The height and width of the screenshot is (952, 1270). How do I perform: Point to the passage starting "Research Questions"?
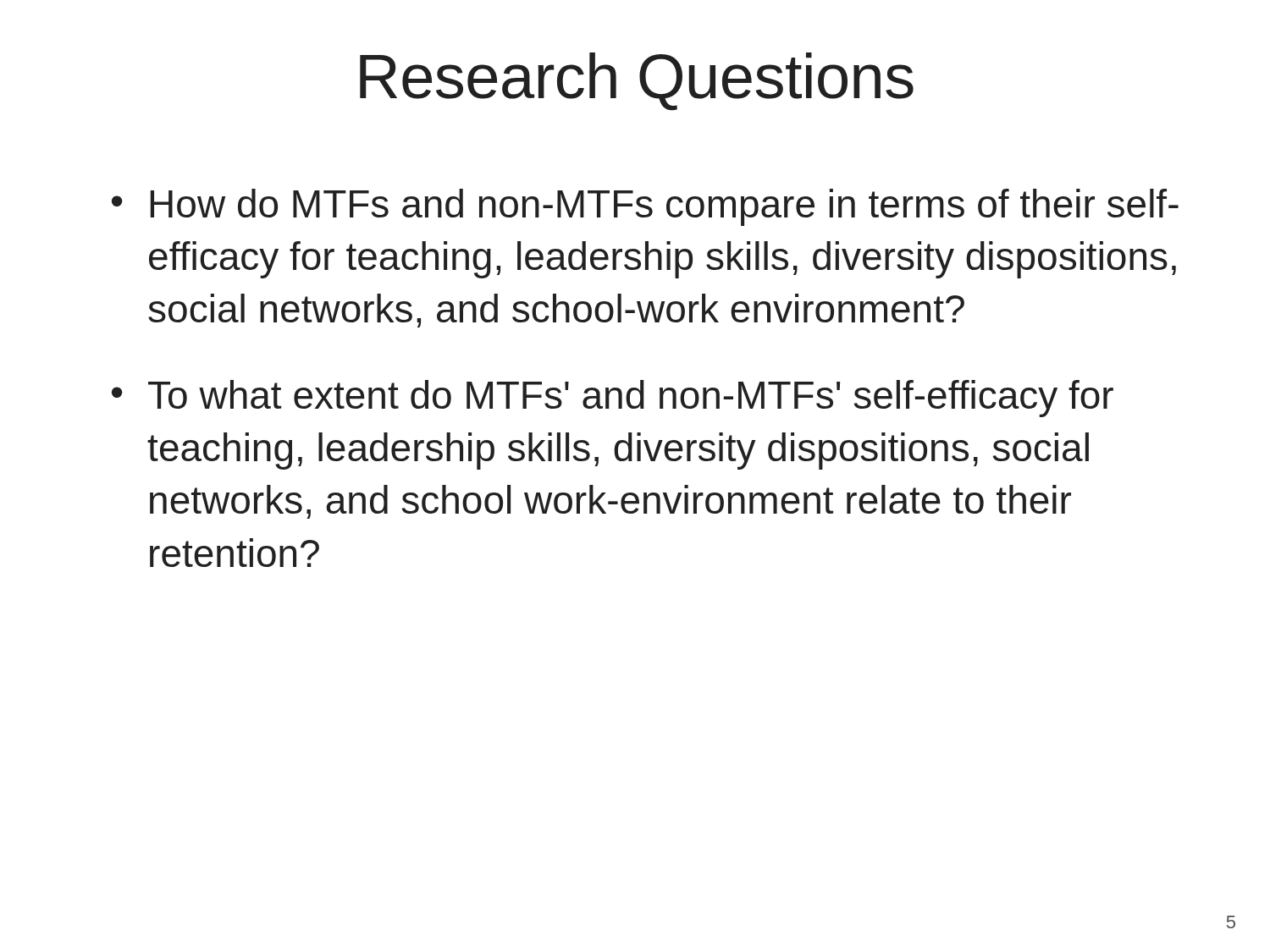[635, 77]
